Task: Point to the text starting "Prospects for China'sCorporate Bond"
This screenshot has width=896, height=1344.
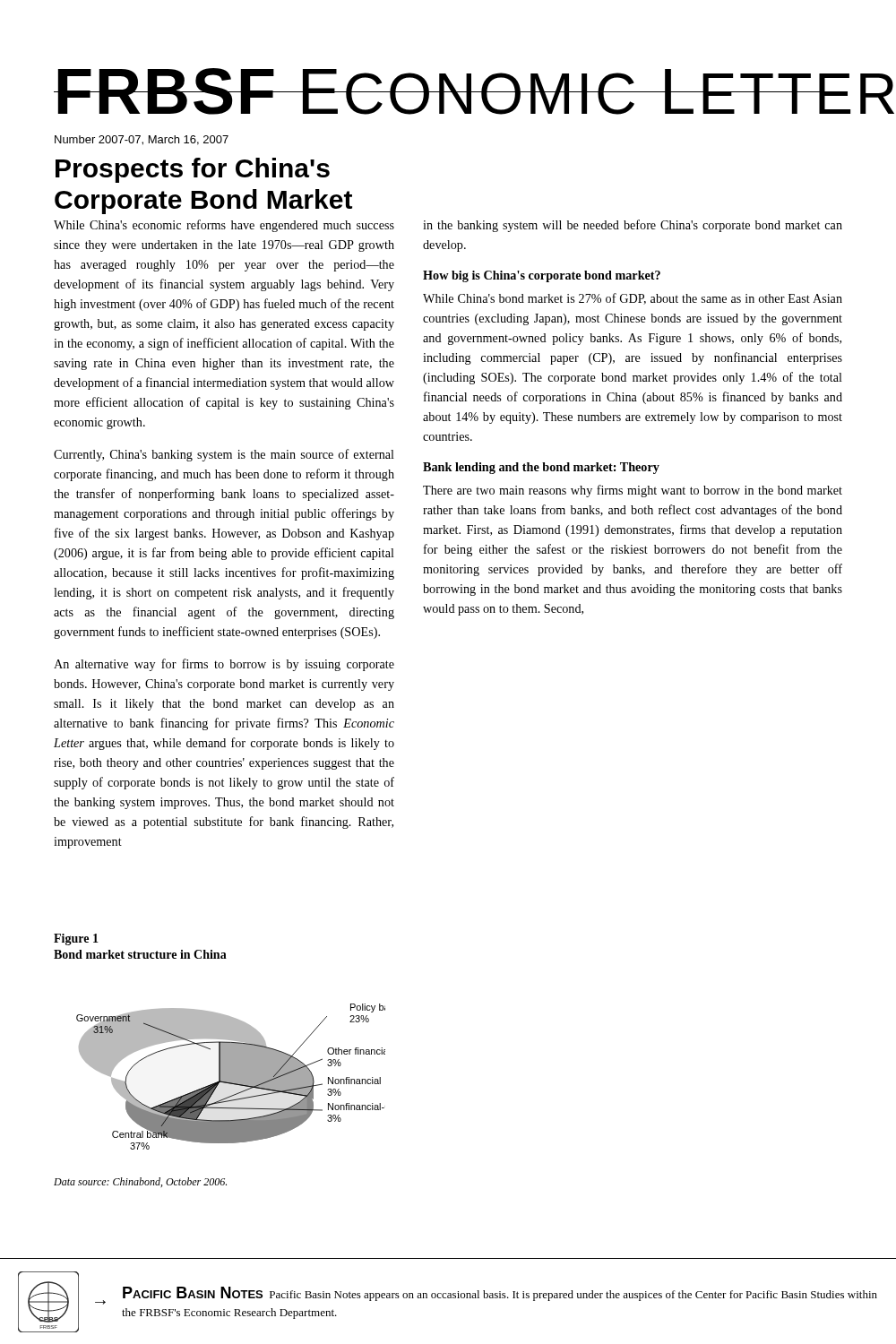Action: point(203,183)
